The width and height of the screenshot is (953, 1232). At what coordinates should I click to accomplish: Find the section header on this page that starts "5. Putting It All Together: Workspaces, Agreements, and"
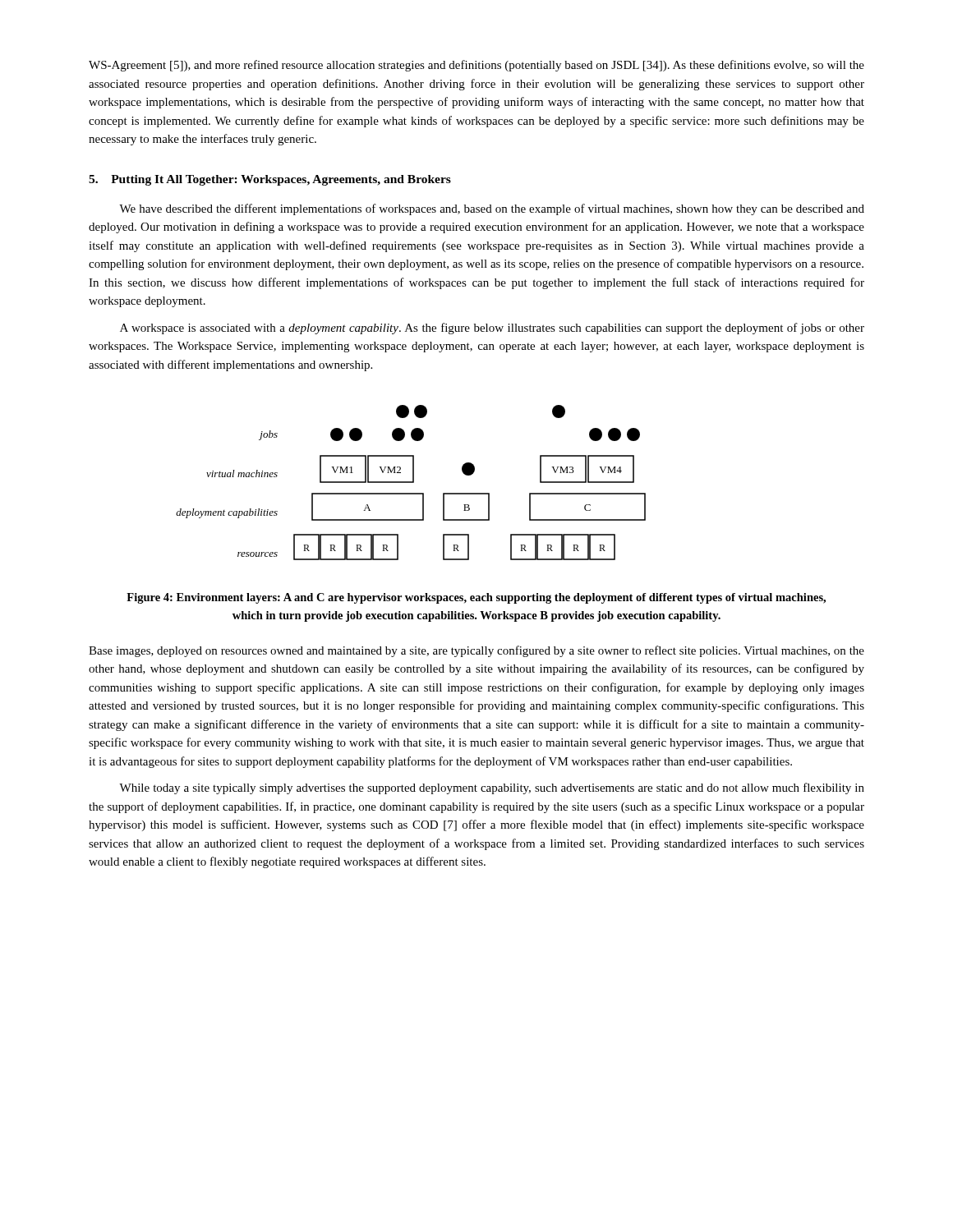point(270,178)
